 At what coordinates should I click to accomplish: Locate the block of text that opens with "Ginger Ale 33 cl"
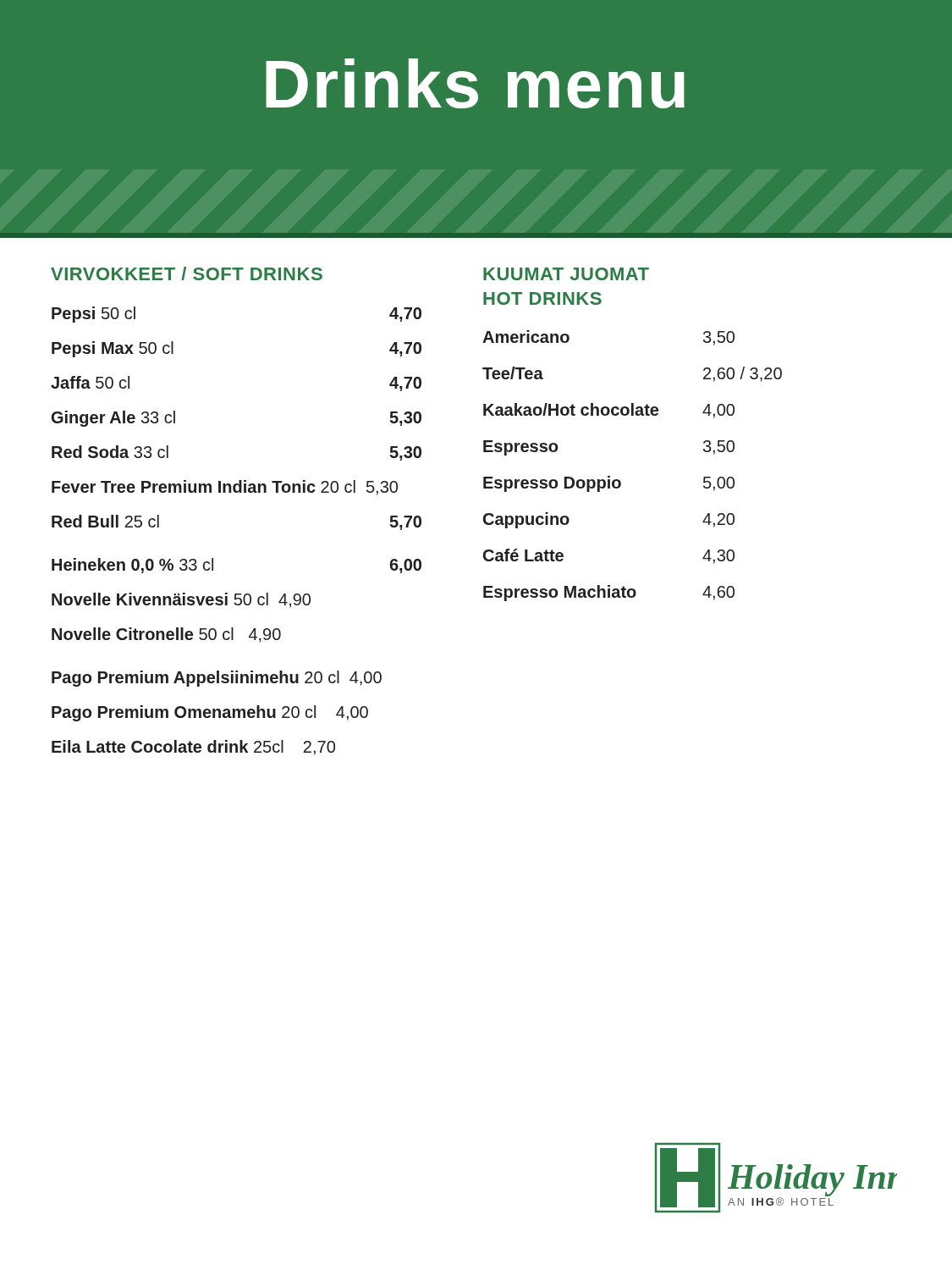click(116, 419)
